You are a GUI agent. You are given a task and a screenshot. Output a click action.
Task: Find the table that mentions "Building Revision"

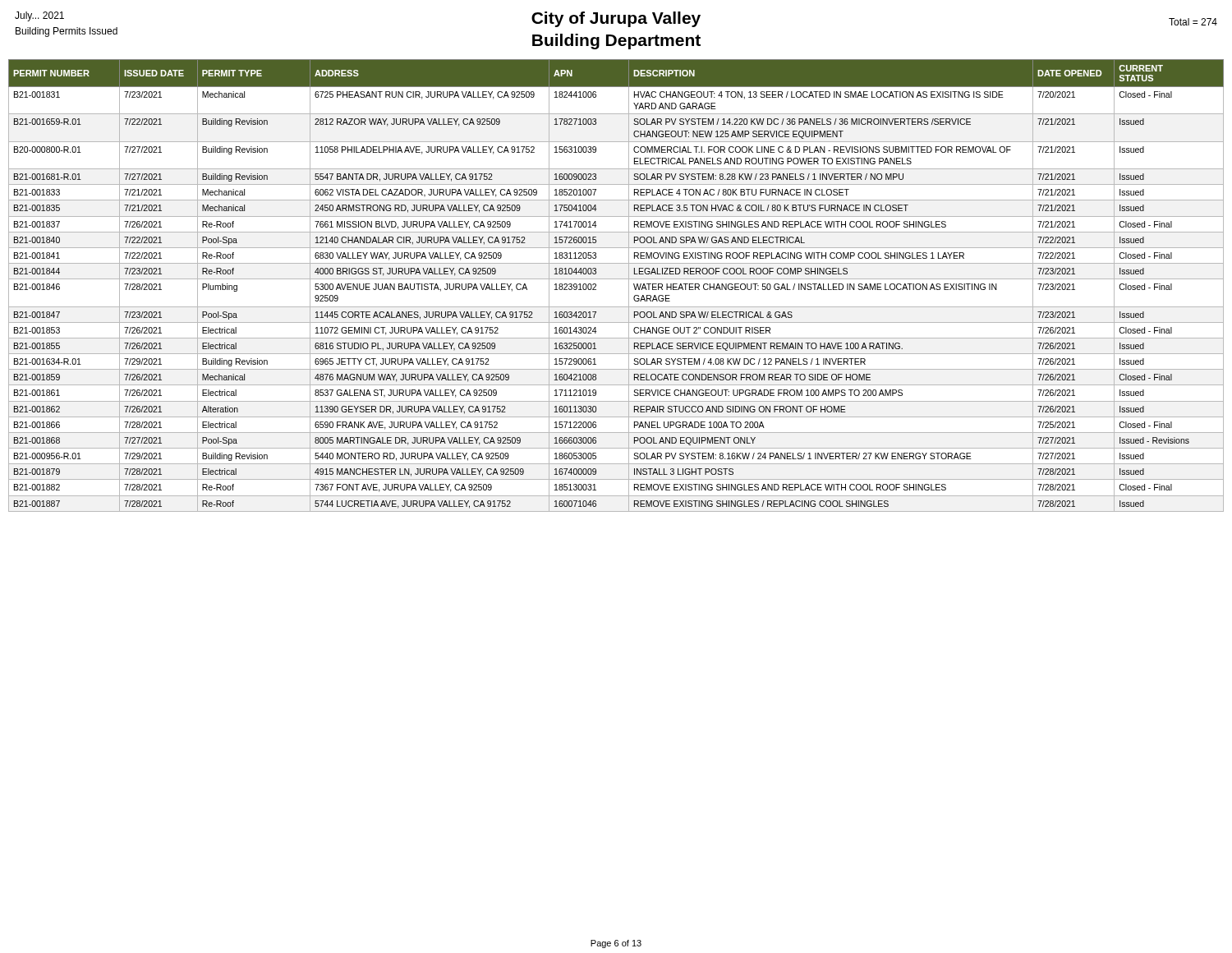coord(616,491)
